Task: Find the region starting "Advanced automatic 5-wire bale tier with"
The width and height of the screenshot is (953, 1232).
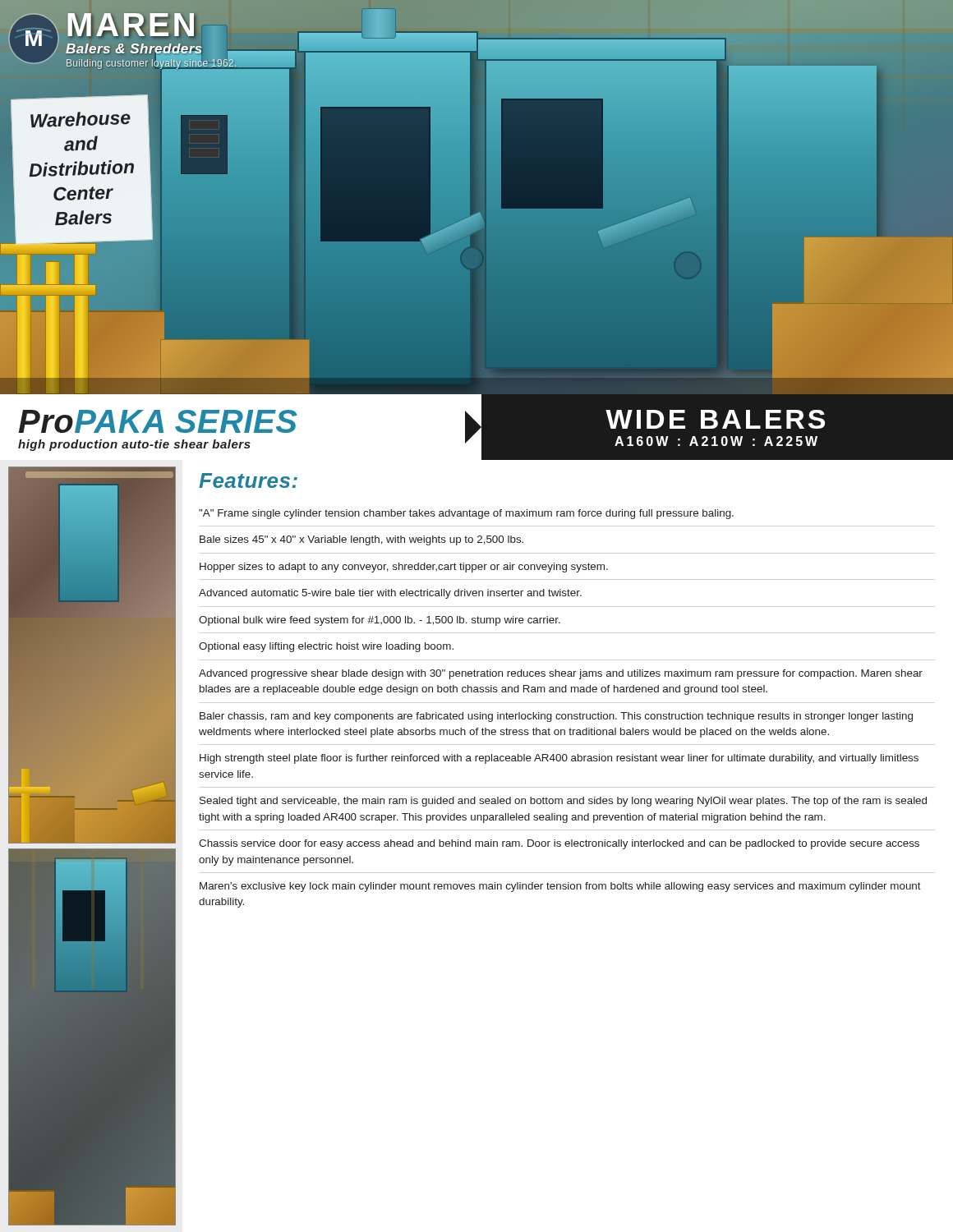Action: pos(390,593)
